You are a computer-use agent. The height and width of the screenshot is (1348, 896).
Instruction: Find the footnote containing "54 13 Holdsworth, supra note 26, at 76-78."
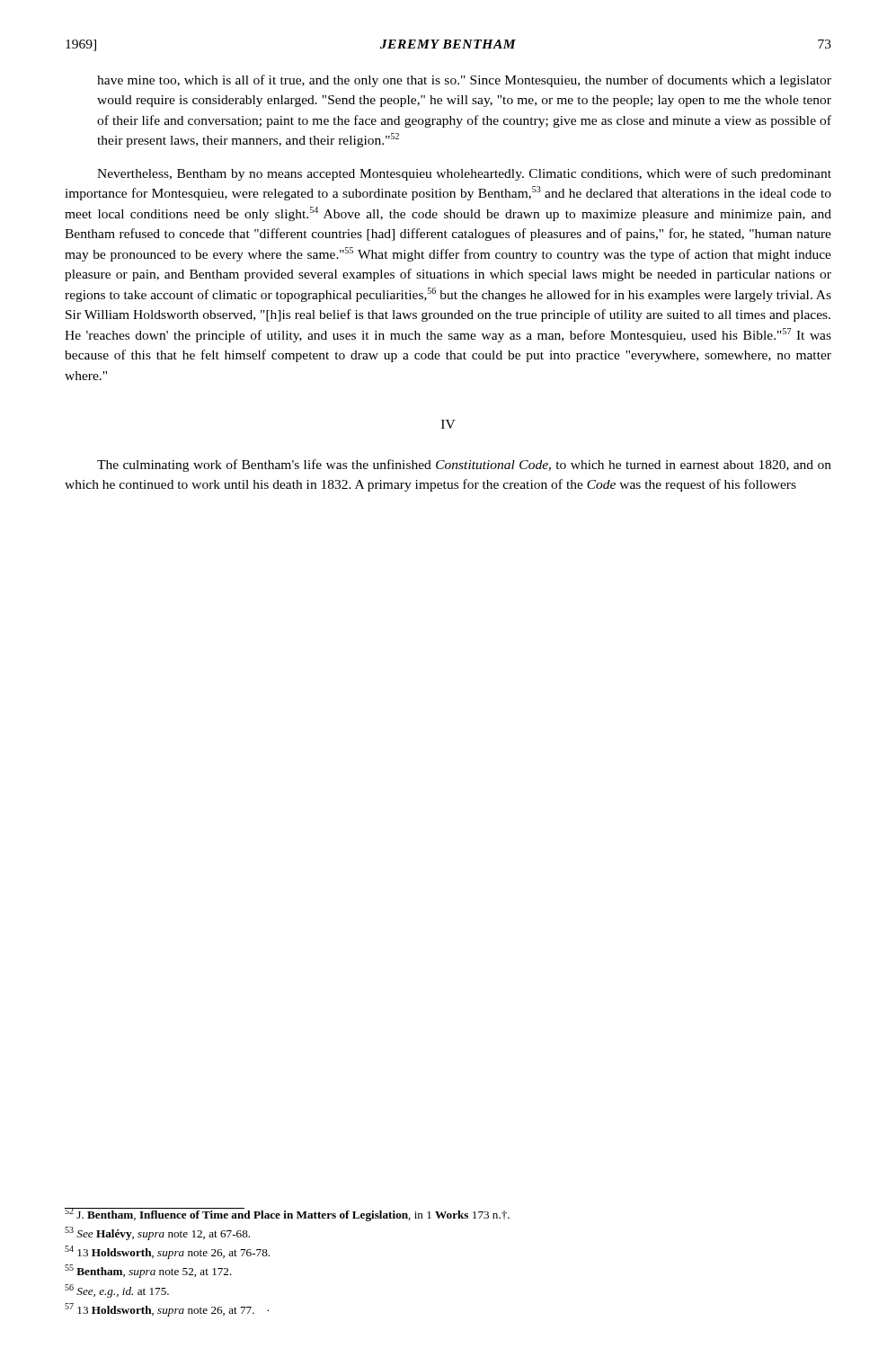(x=168, y=1252)
